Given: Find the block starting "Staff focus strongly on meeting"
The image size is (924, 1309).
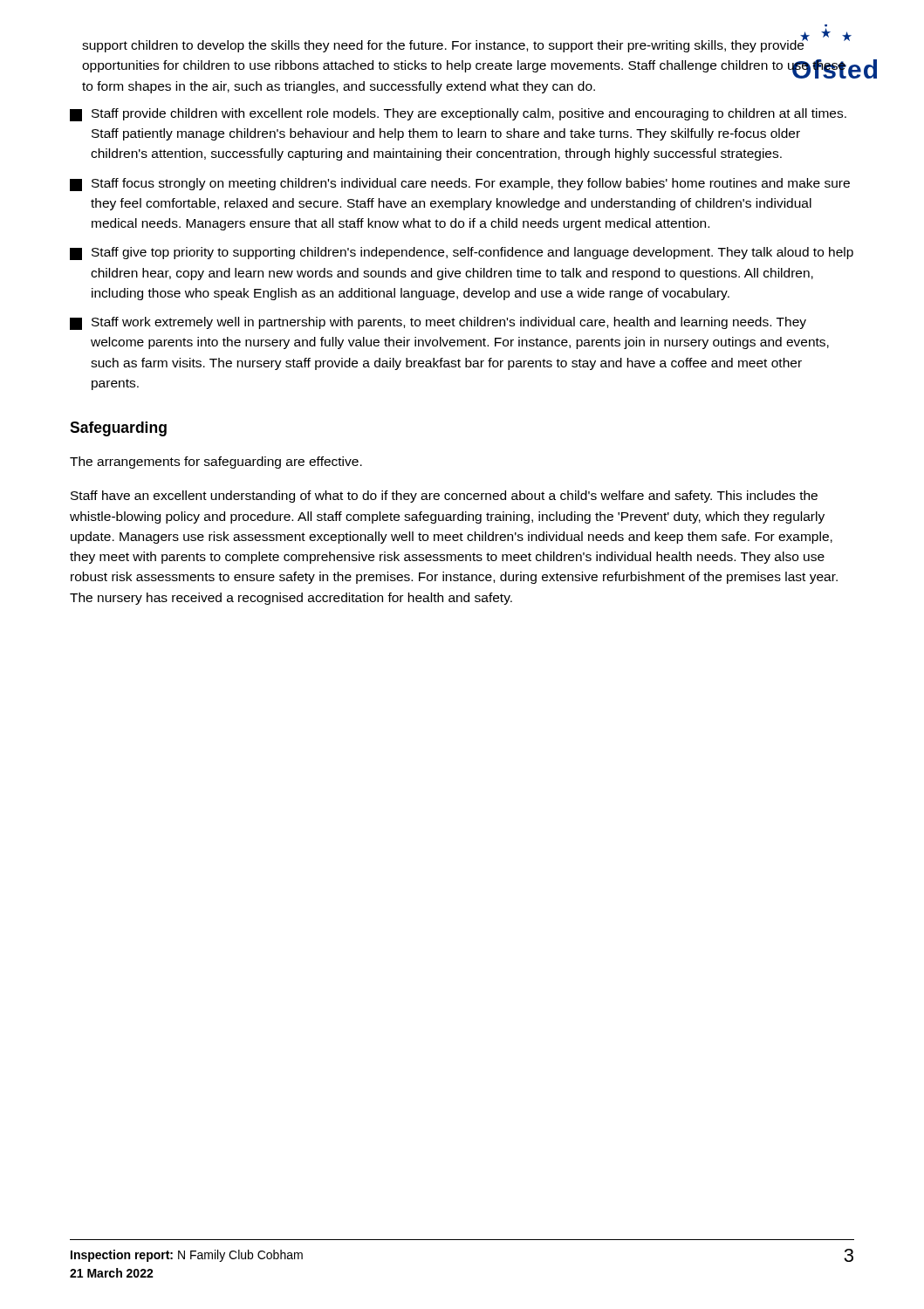Looking at the screenshot, I should (x=462, y=203).
